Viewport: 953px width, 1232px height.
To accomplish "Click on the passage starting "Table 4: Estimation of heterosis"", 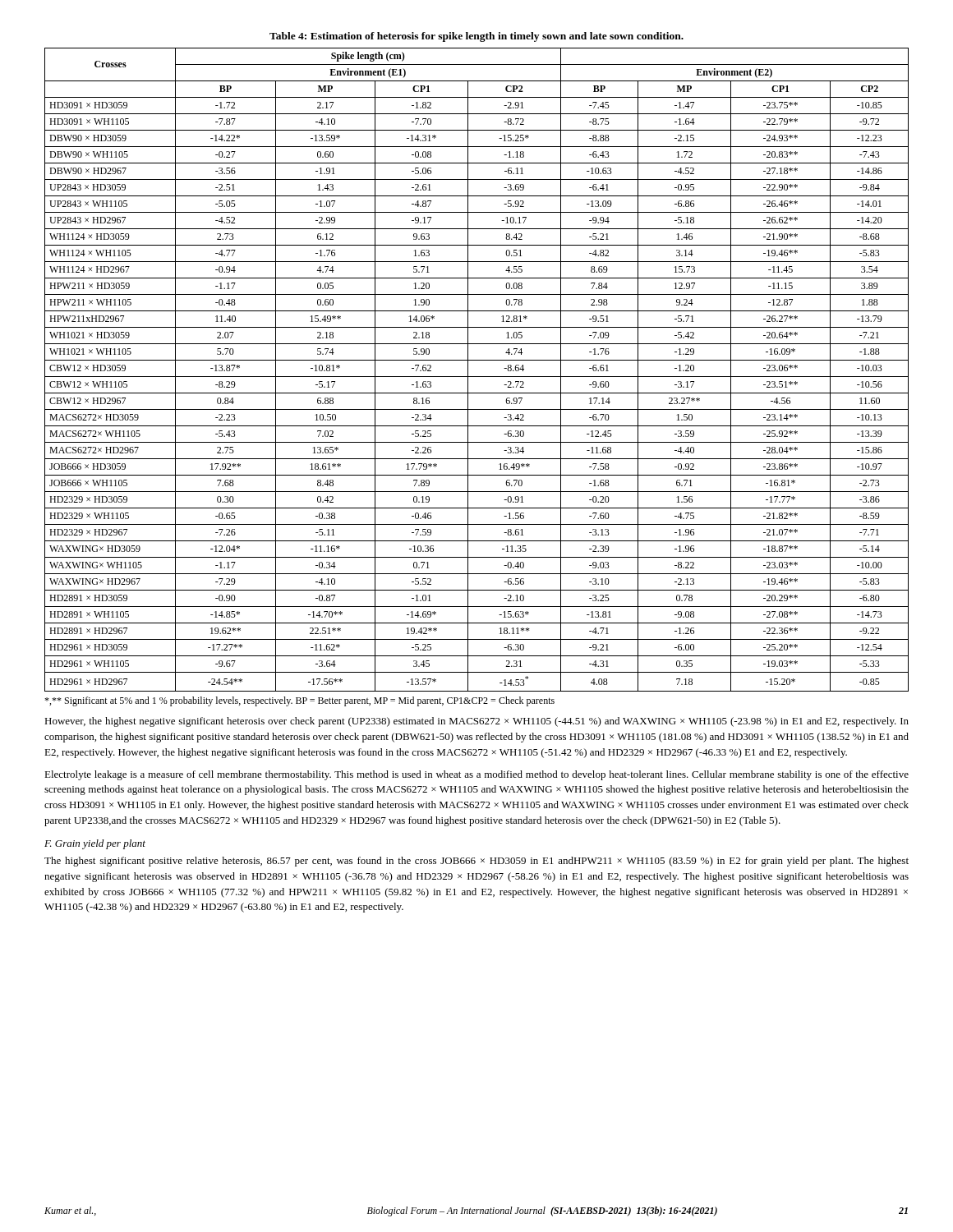I will (x=476, y=36).
